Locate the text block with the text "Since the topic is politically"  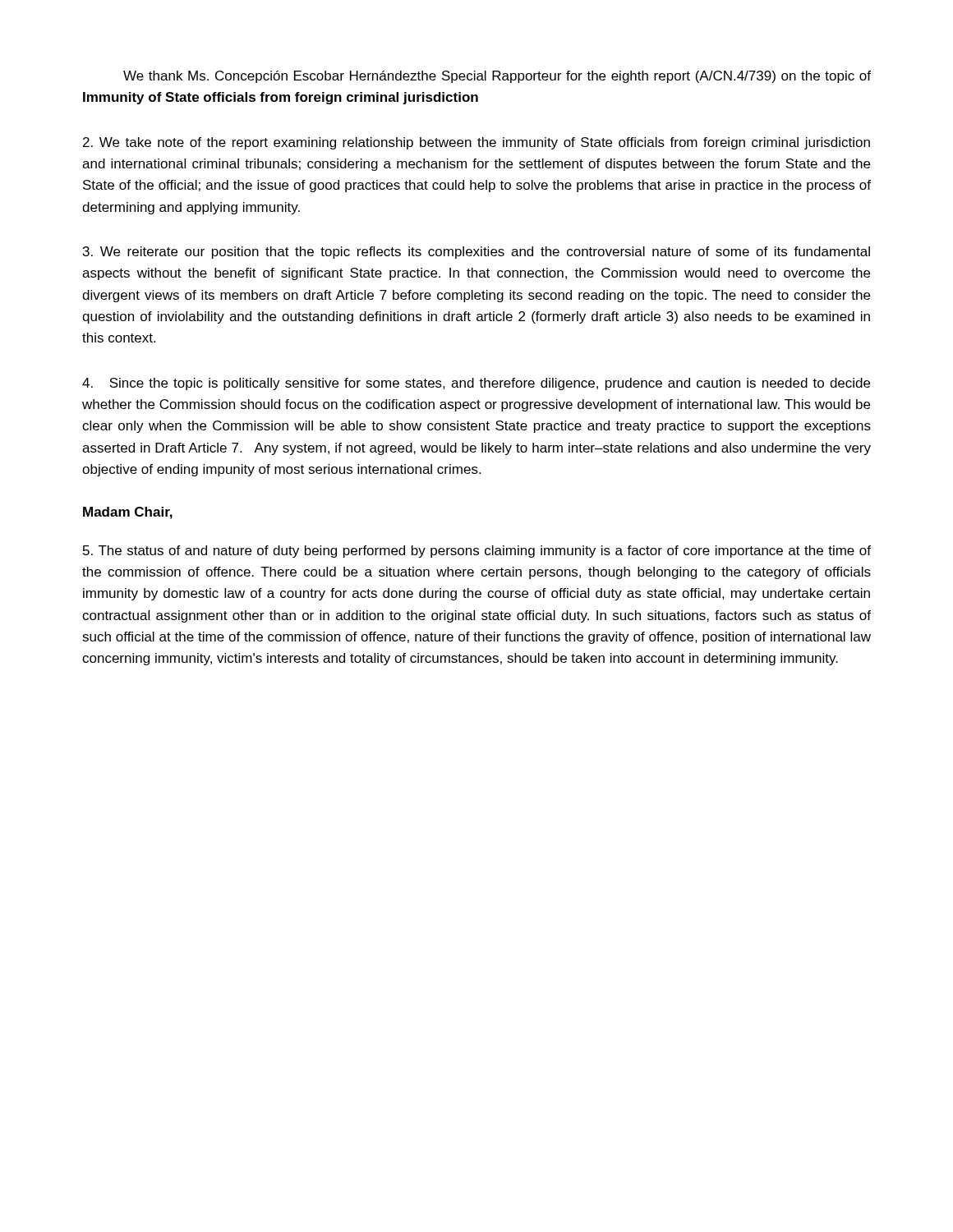tap(476, 426)
